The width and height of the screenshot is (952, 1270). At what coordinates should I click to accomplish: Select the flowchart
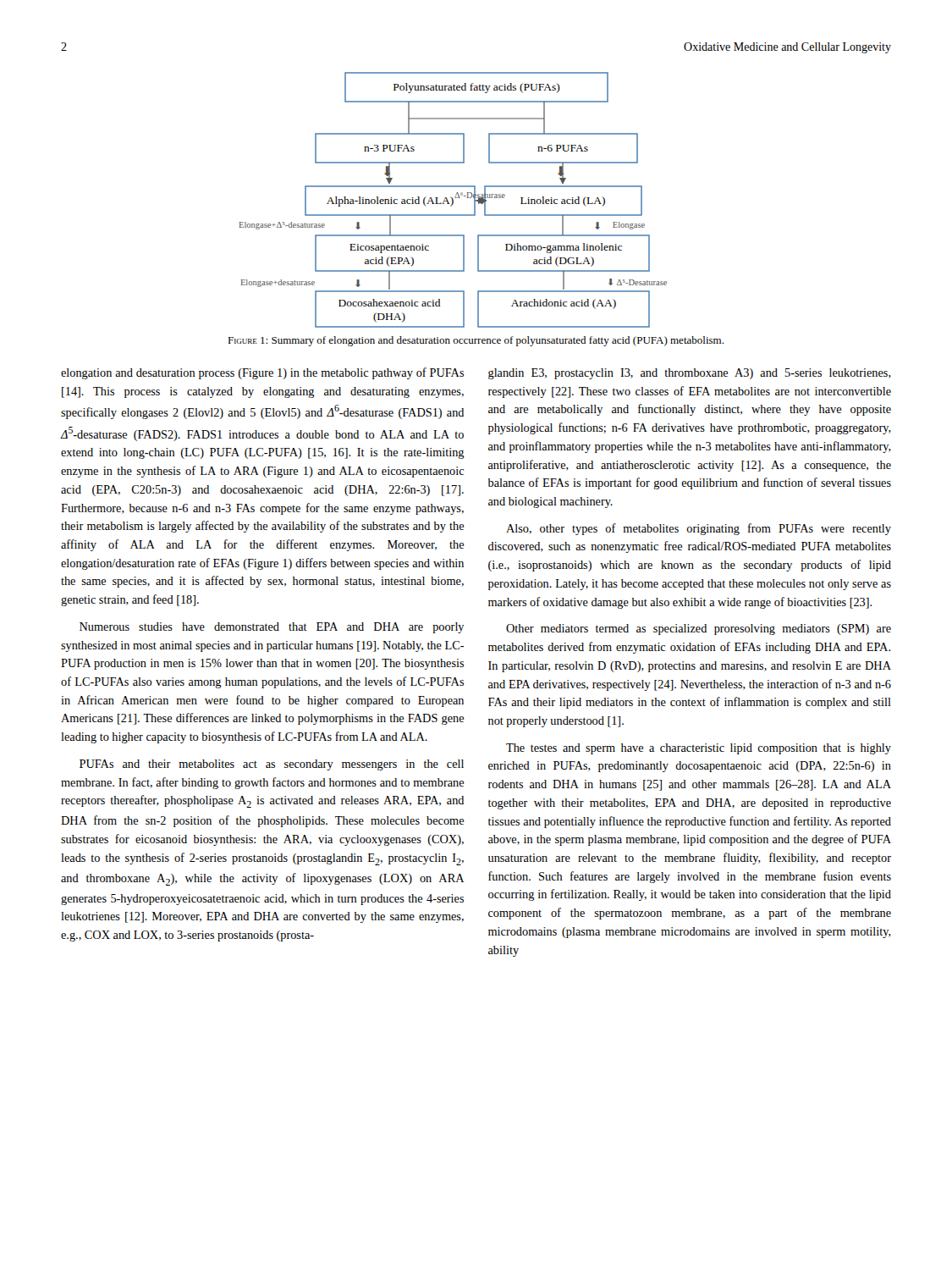click(x=476, y=197)
